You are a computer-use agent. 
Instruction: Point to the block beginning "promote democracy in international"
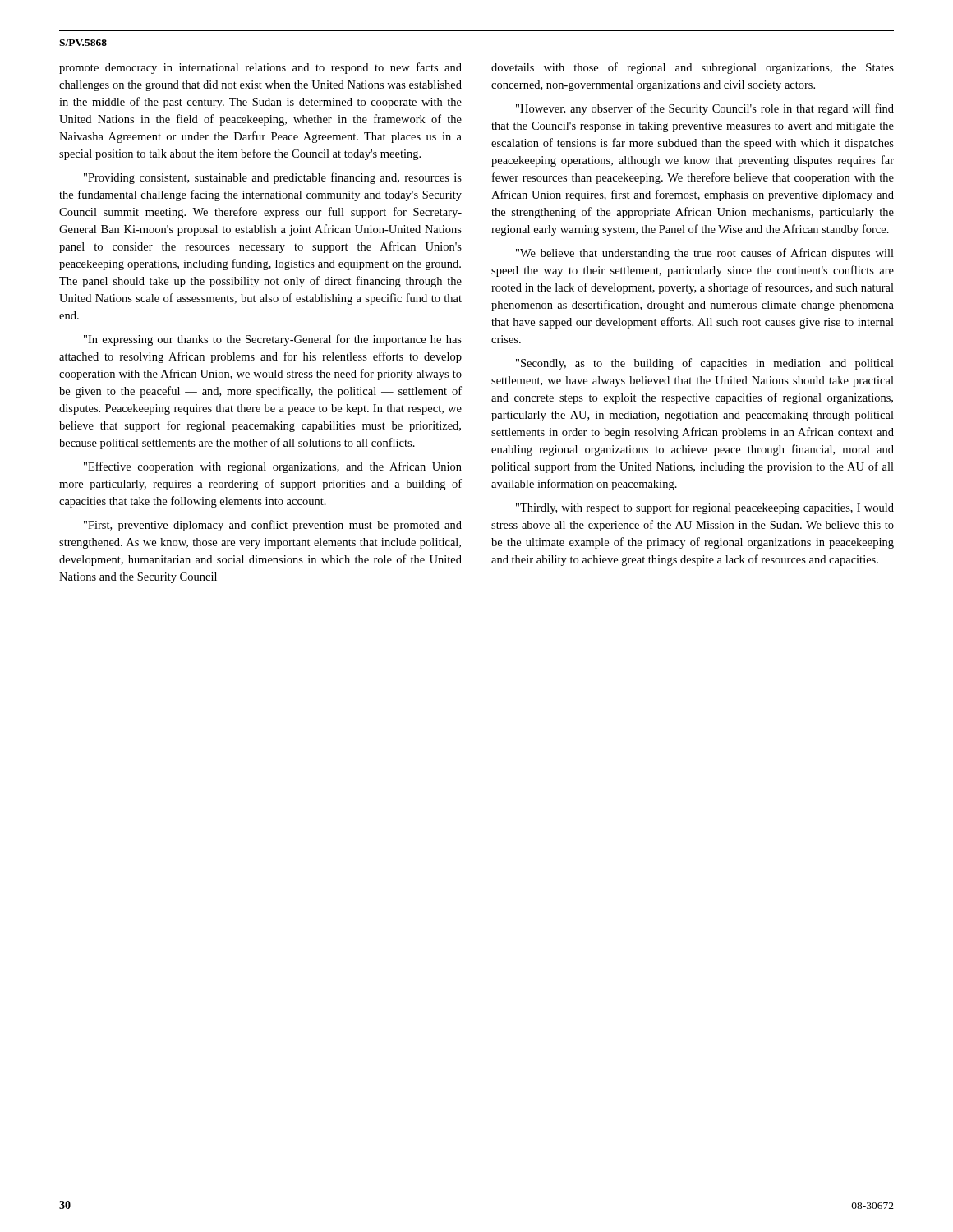click(260, 111)
